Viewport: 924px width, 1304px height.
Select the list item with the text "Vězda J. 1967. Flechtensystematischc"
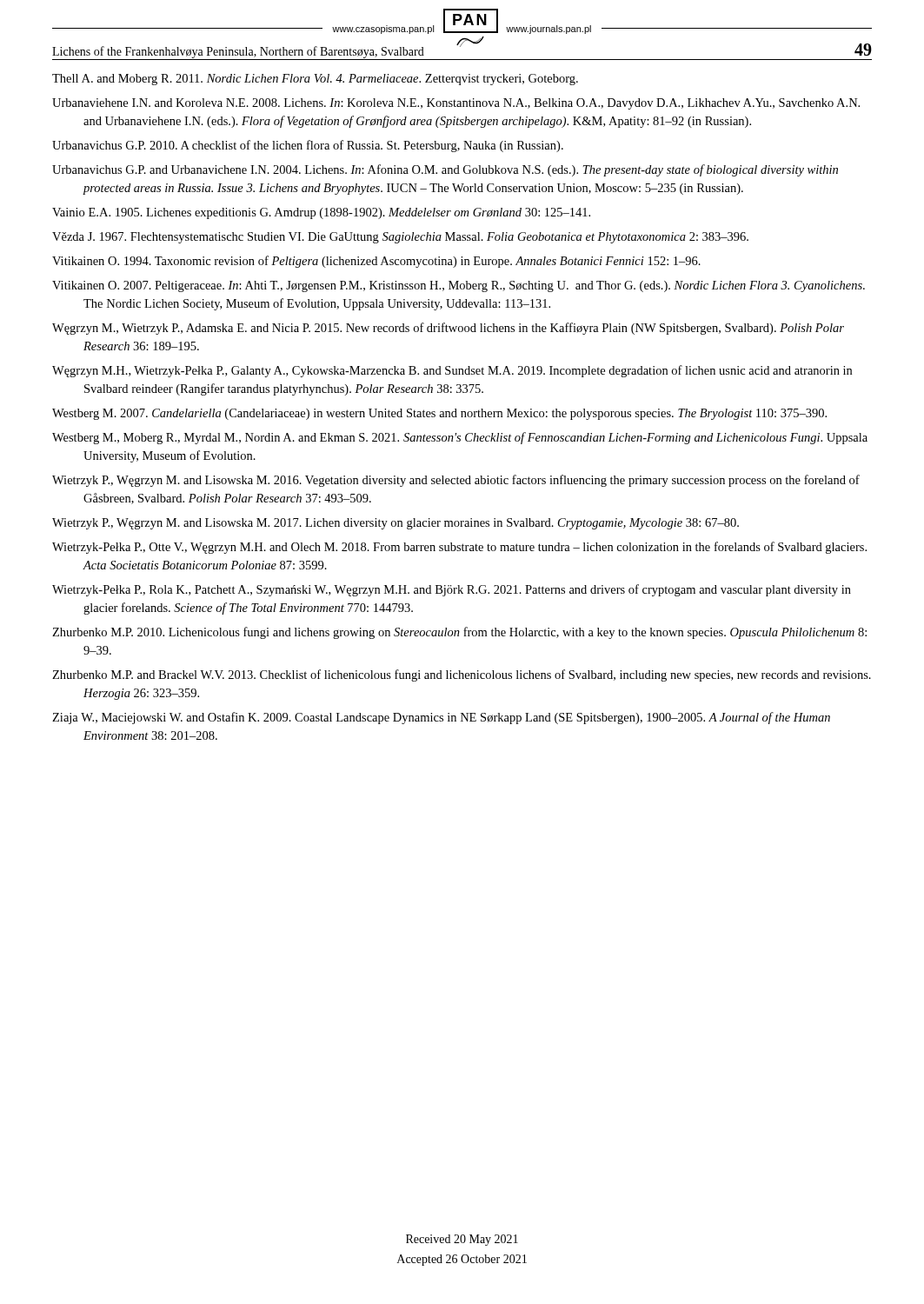click(401, 237)
